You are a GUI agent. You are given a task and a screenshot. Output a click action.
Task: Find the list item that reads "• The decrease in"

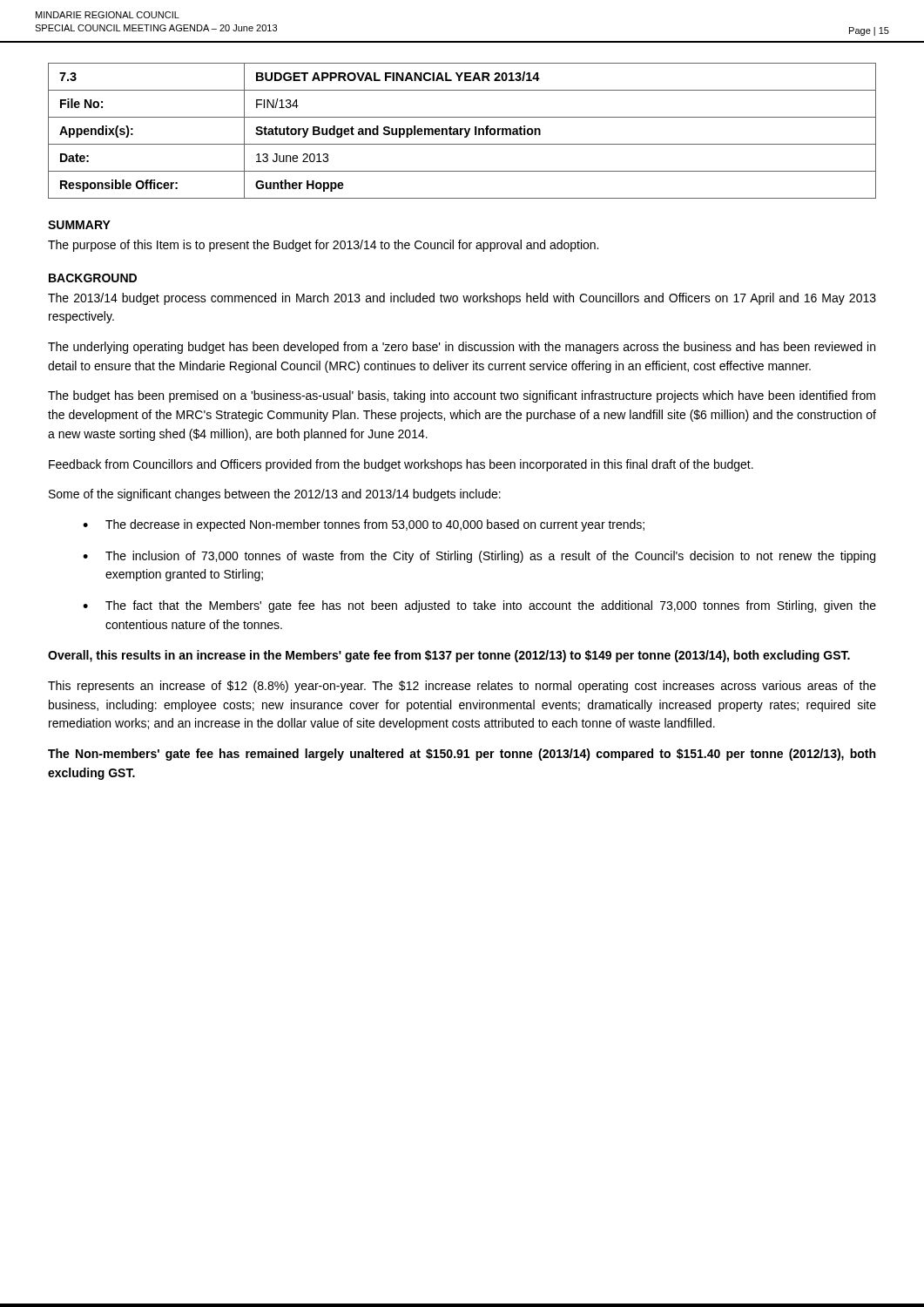[x=479, y=525]
